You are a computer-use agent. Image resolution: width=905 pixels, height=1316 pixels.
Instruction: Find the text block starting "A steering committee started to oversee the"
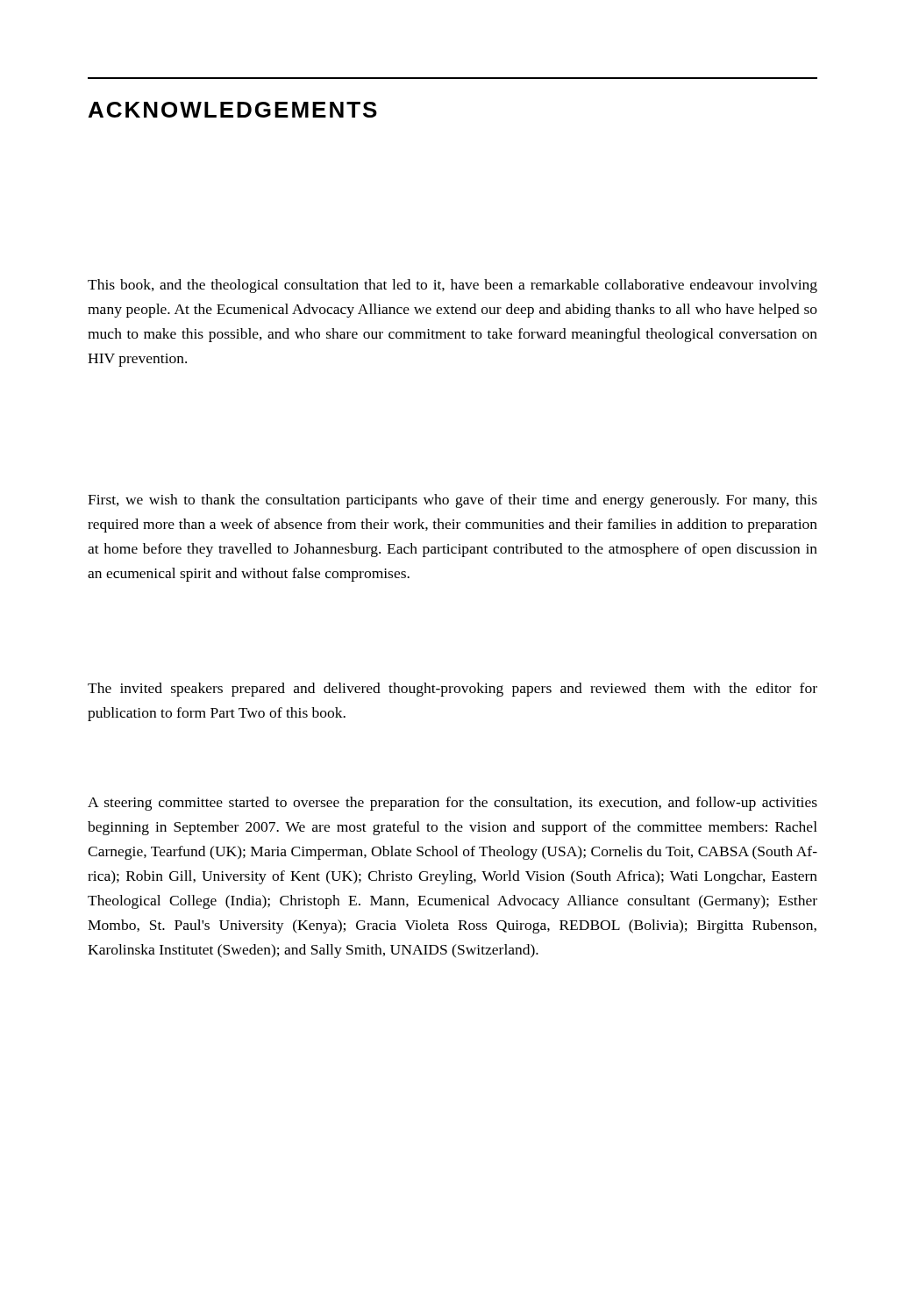click(452, 876)
